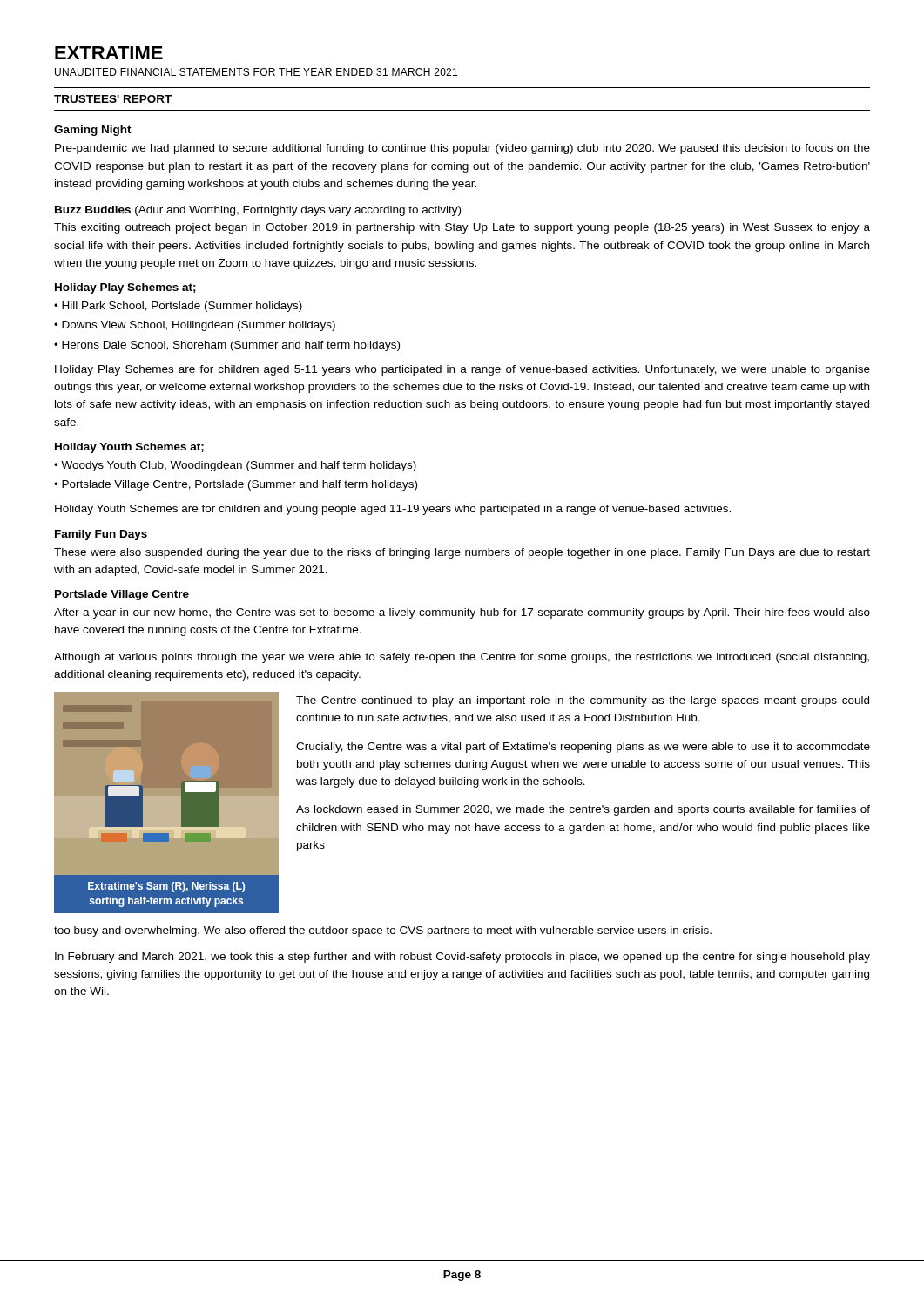
Task: Click on the element starting "Buzz Buddies (Adur and Worthing, Fortnightly days vary"
Action: tap(462, 236)
